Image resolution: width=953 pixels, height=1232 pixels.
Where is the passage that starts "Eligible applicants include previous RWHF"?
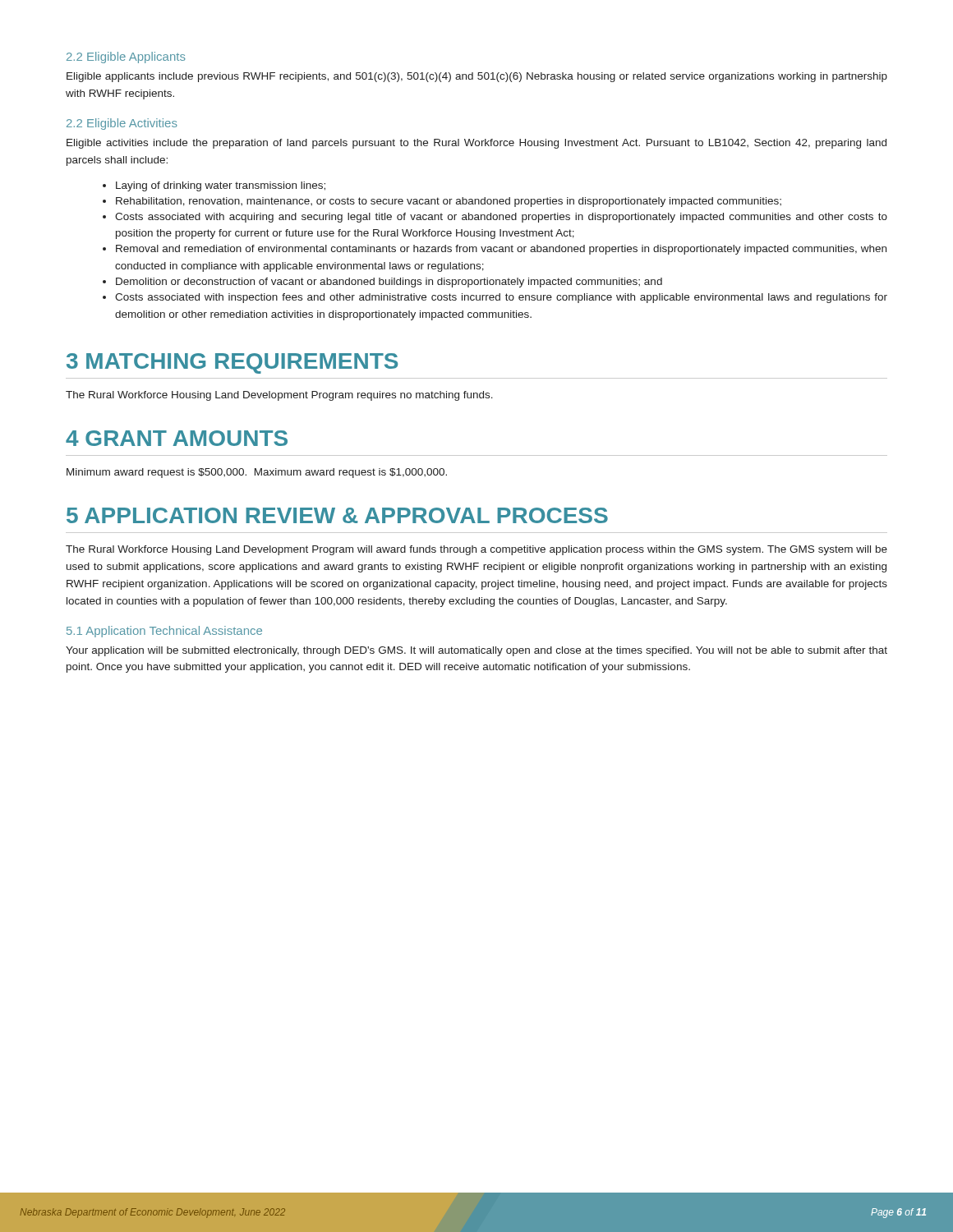tap(476, 85)
